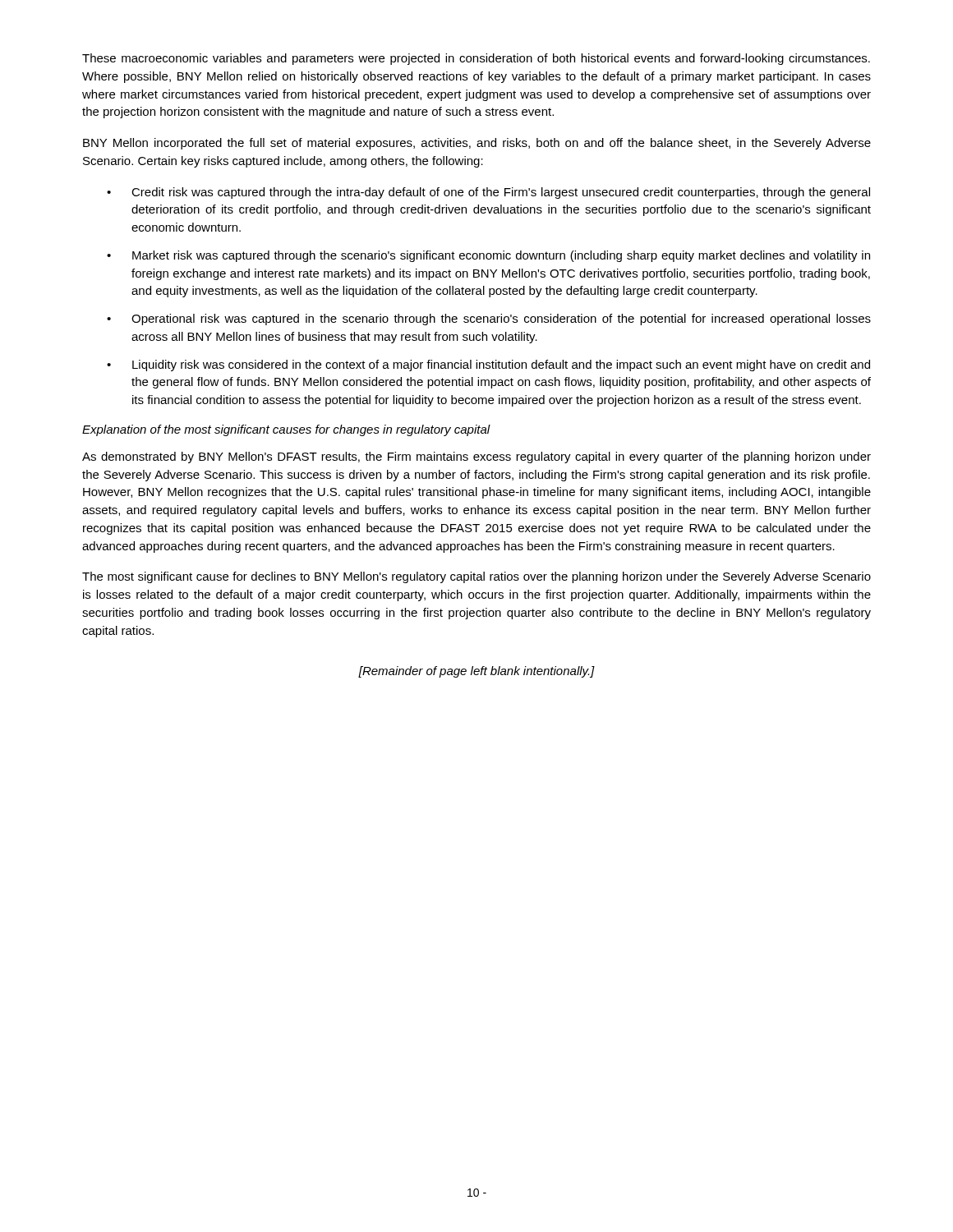Find the text block that says "These macroeconomic variables and"
The image size is (953, 1232).
pos(476,85)
